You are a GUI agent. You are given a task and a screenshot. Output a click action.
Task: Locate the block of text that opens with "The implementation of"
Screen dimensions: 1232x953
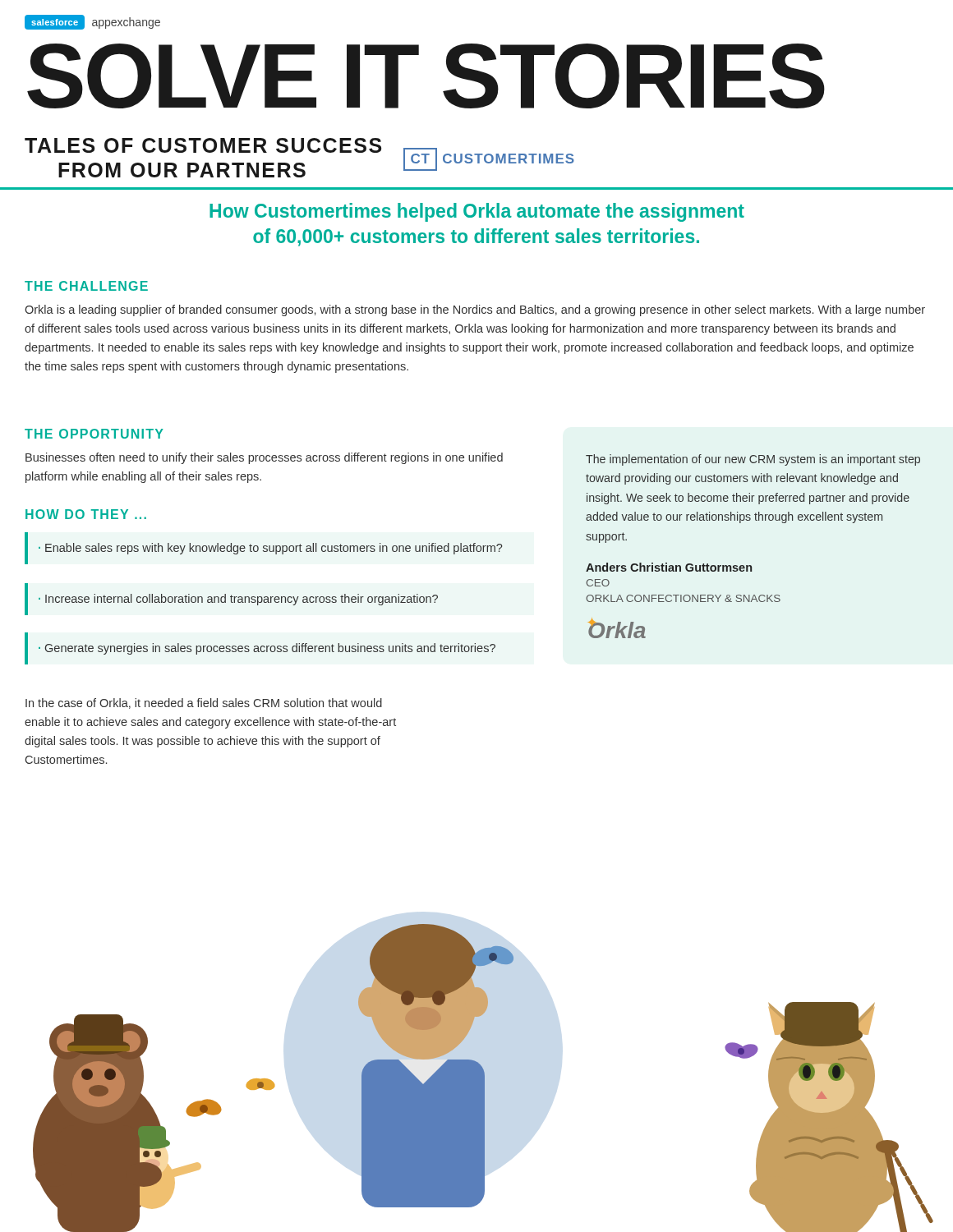click(x=753, y=460)
